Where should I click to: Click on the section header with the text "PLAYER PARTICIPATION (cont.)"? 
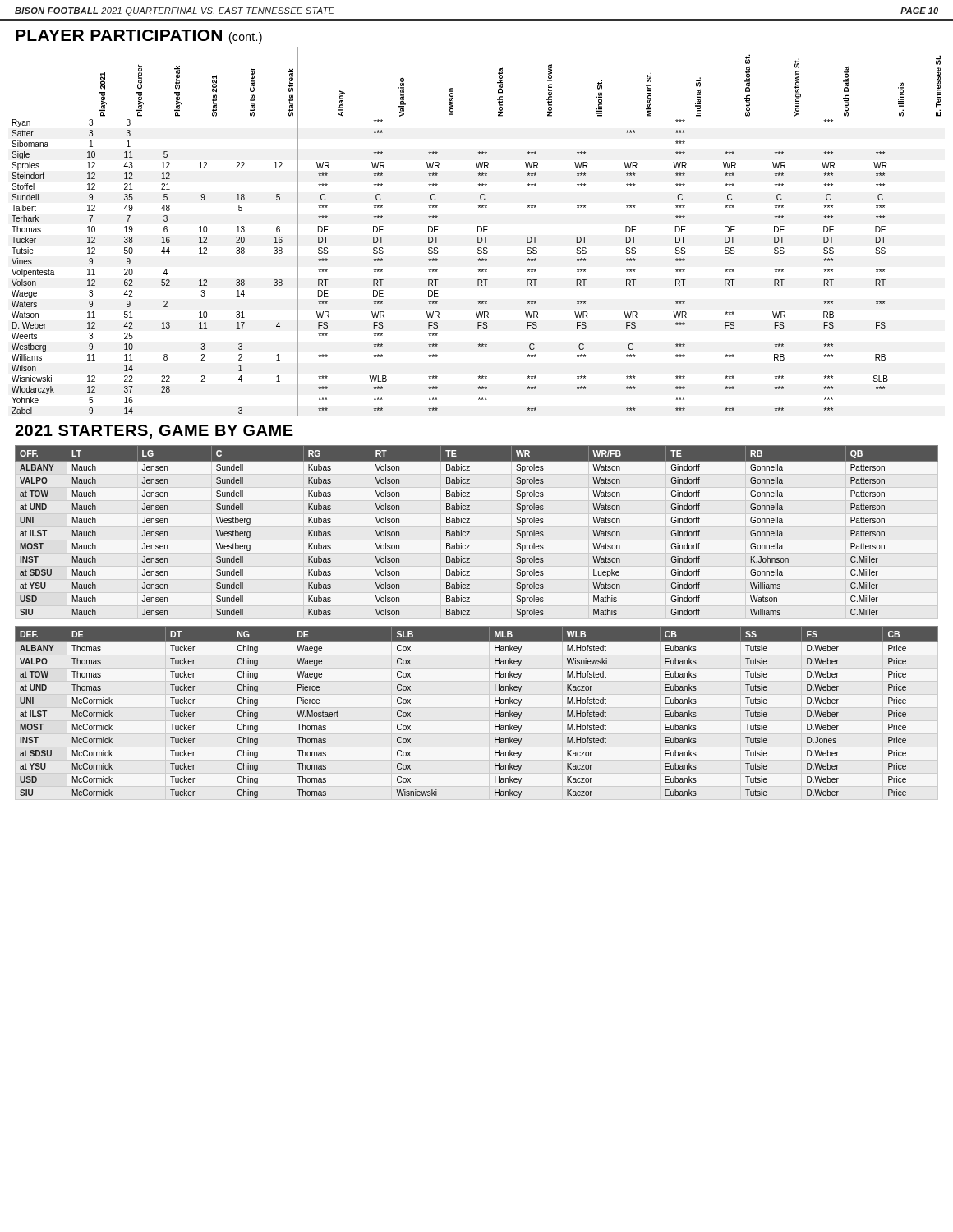(x=139, y=35)
